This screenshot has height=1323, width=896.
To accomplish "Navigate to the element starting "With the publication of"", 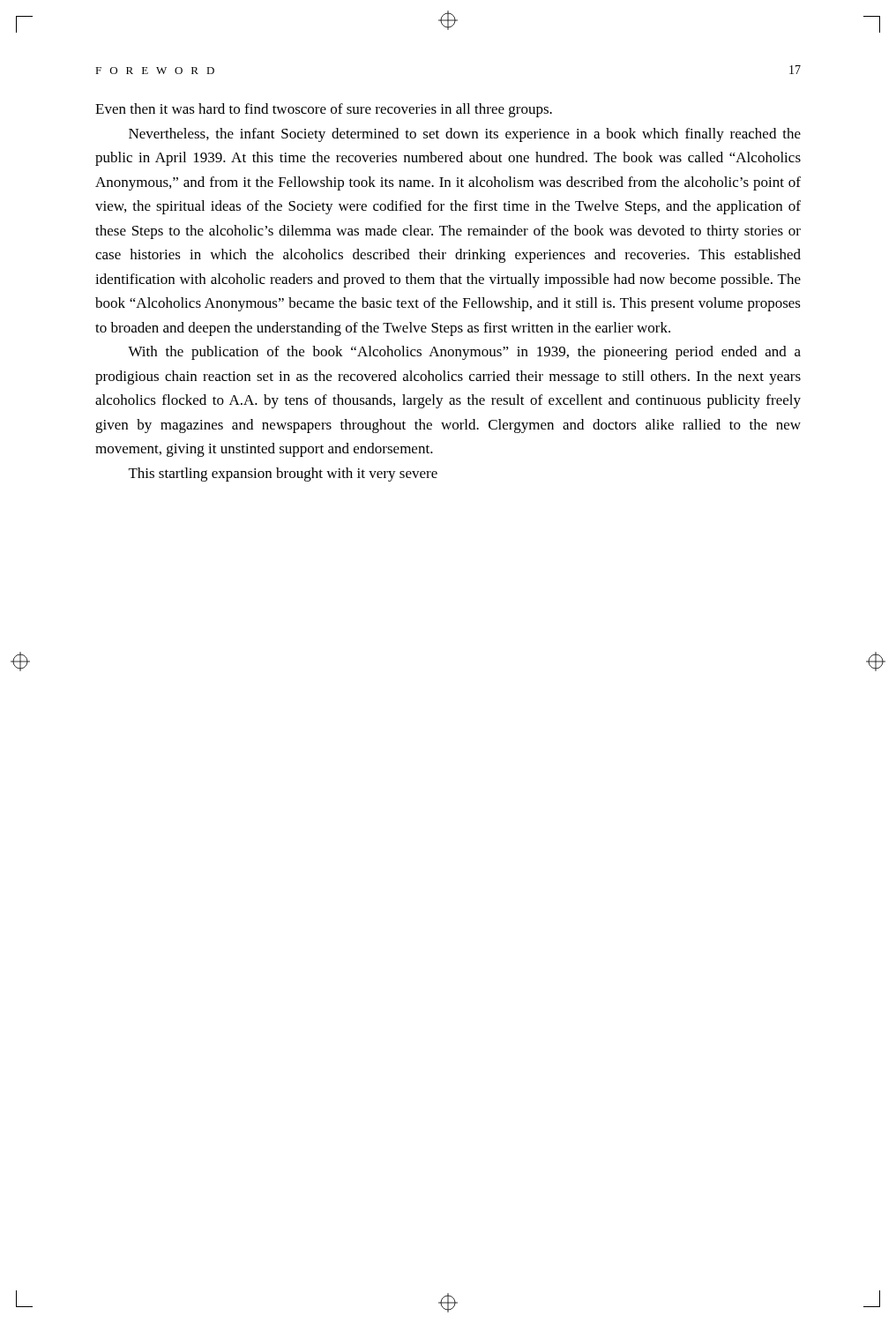I will 448,401.
